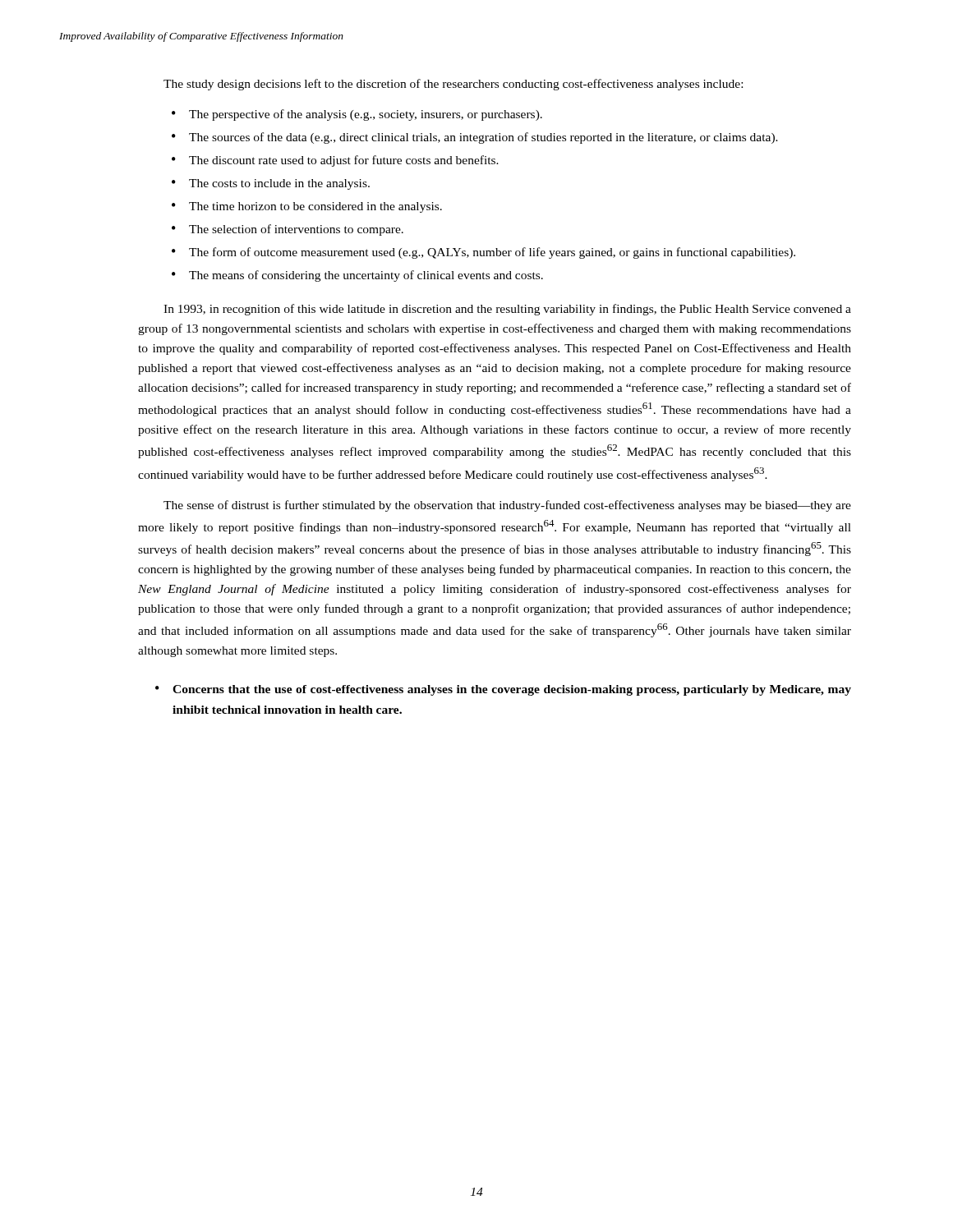The height and width of the screenshot is (1232, 953).
Task: Click on the list item containing "• The perspective of"
Action: [x=511, y=114]
